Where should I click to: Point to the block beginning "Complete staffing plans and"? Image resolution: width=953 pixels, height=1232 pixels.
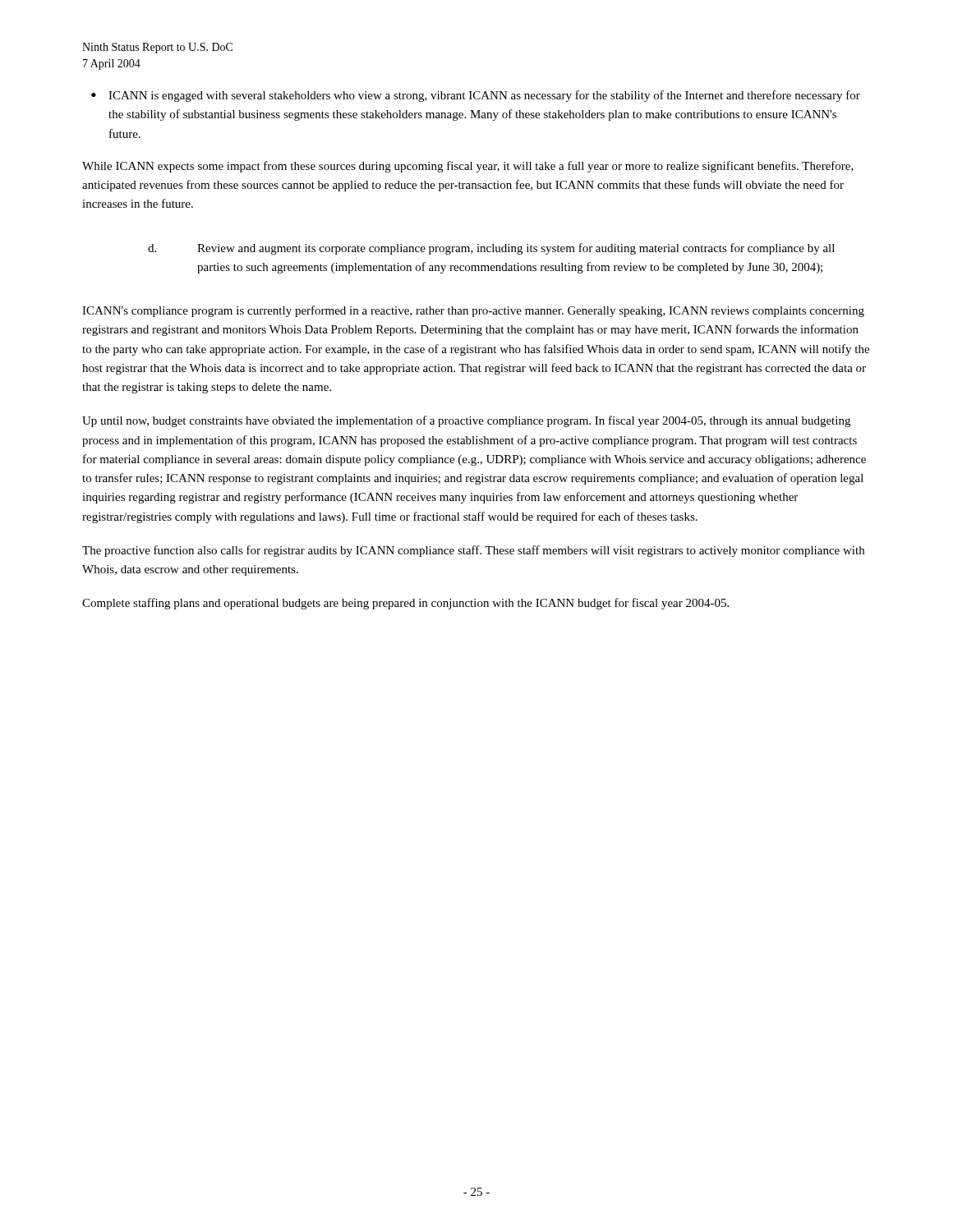tap(406, 603)
